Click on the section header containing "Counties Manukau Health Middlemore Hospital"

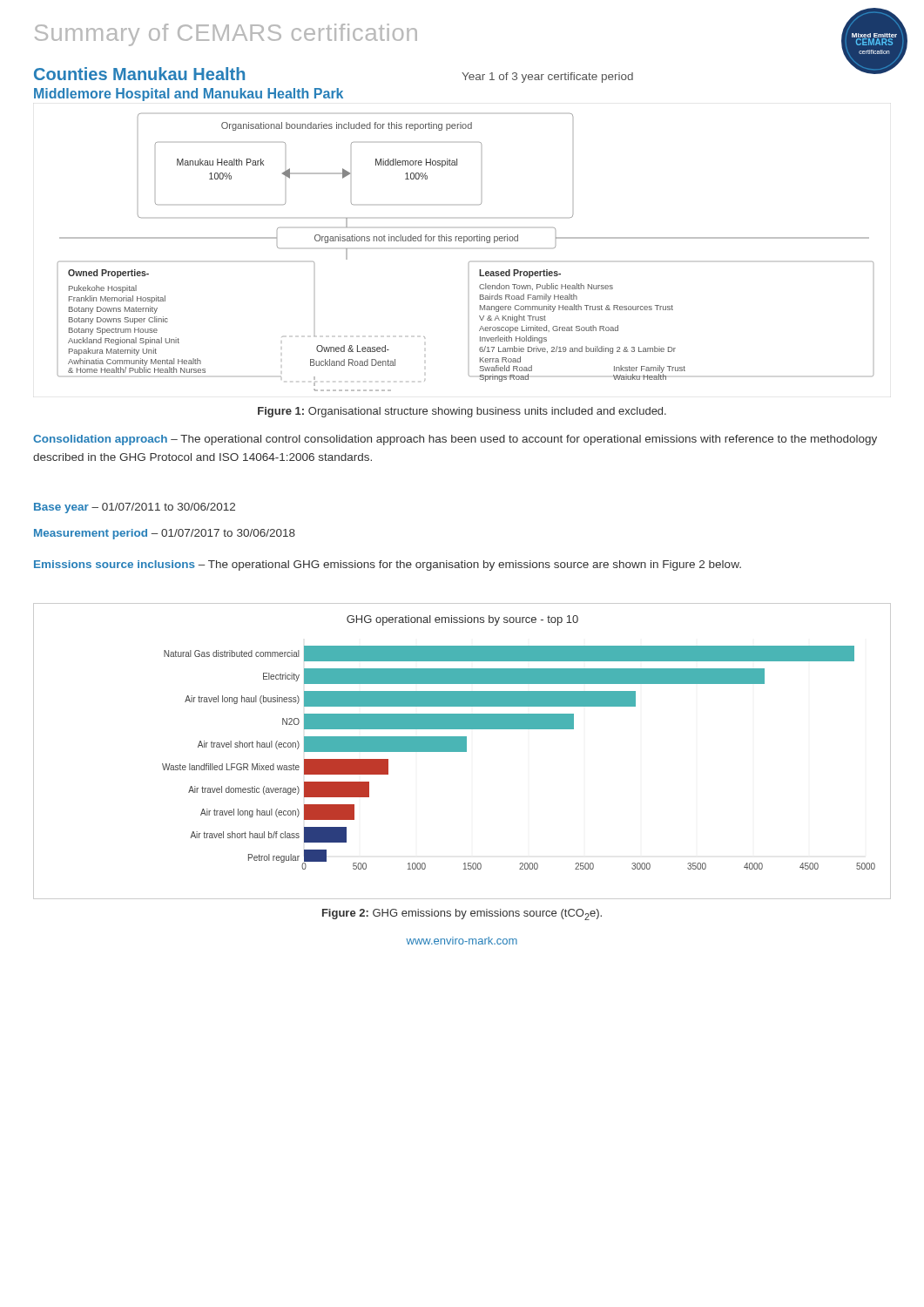click(x=188, y=83)
